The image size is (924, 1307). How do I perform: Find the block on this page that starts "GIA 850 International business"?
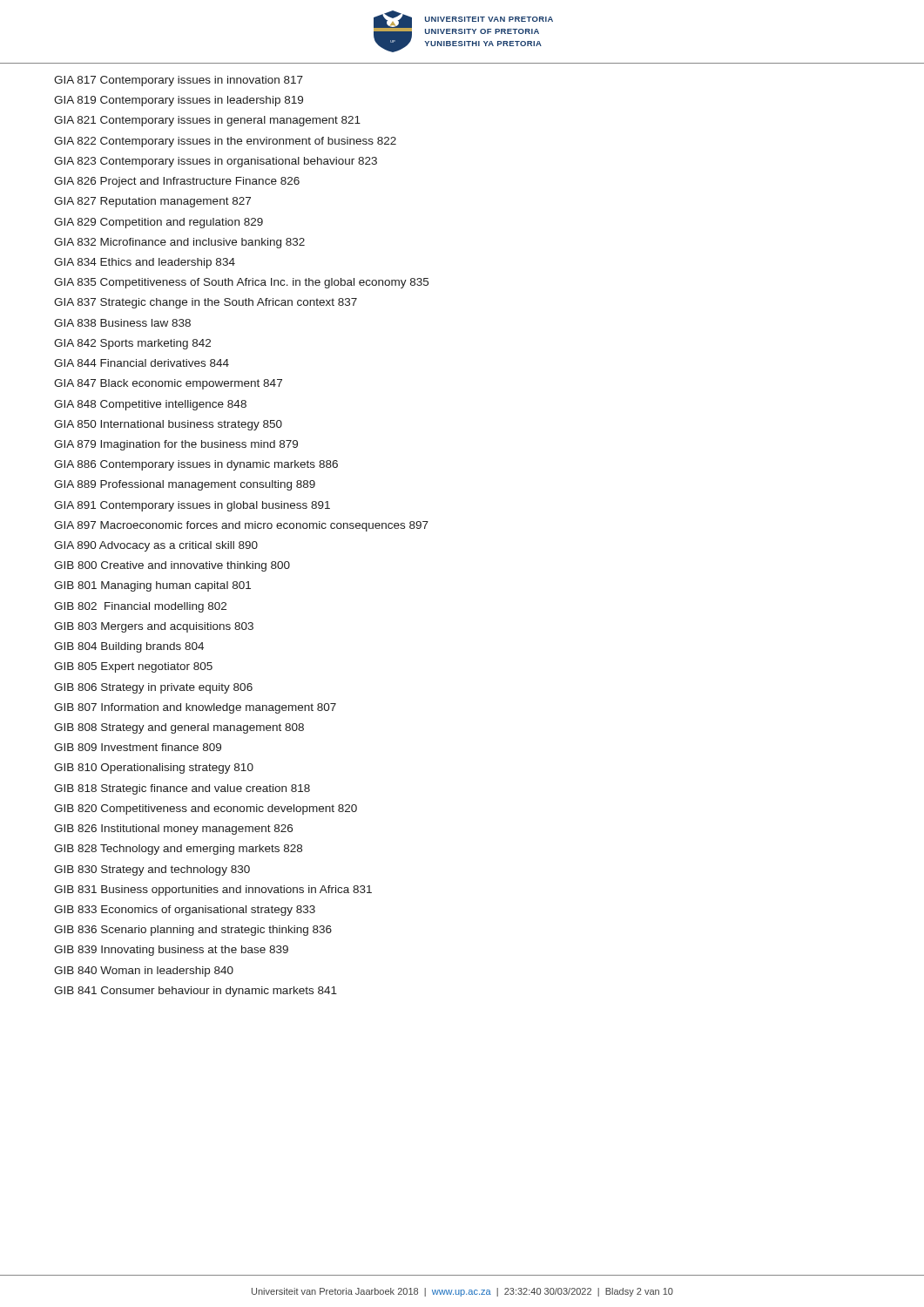(x=168, y=424)
